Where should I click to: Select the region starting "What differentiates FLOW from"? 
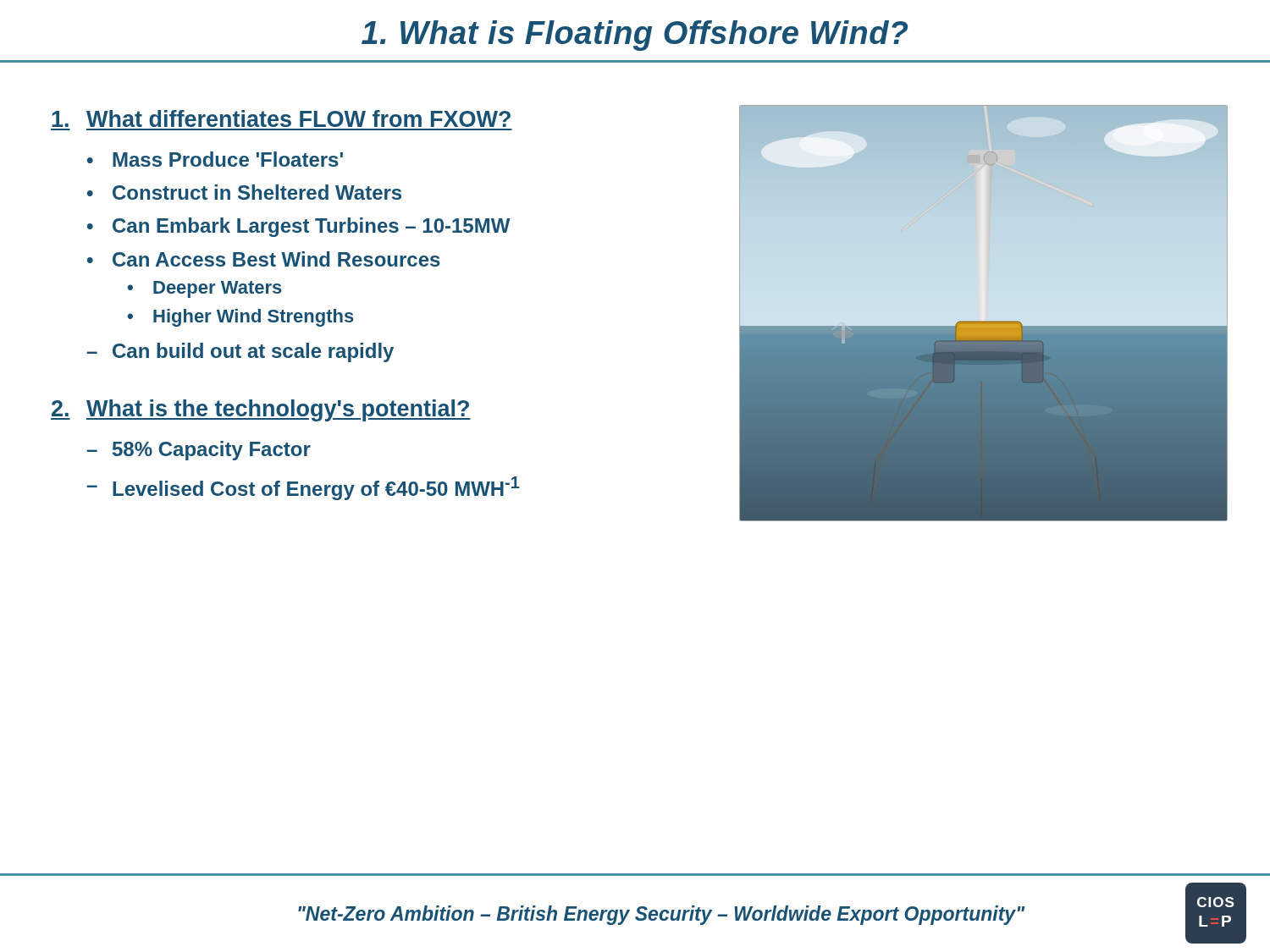[x=281, y=120]
